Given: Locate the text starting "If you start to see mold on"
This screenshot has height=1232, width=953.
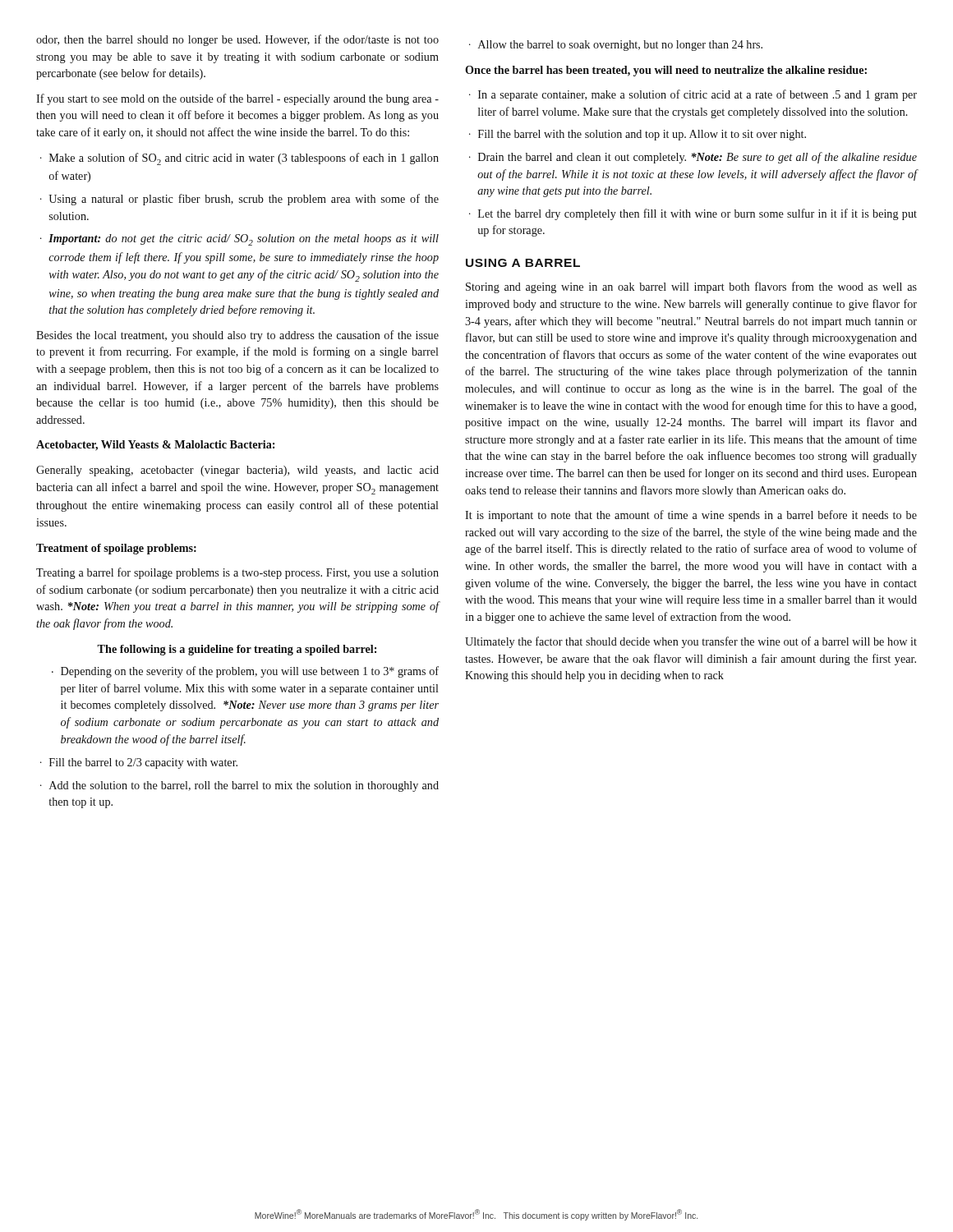Looking at the screenshot, I should tap(237, 116).
